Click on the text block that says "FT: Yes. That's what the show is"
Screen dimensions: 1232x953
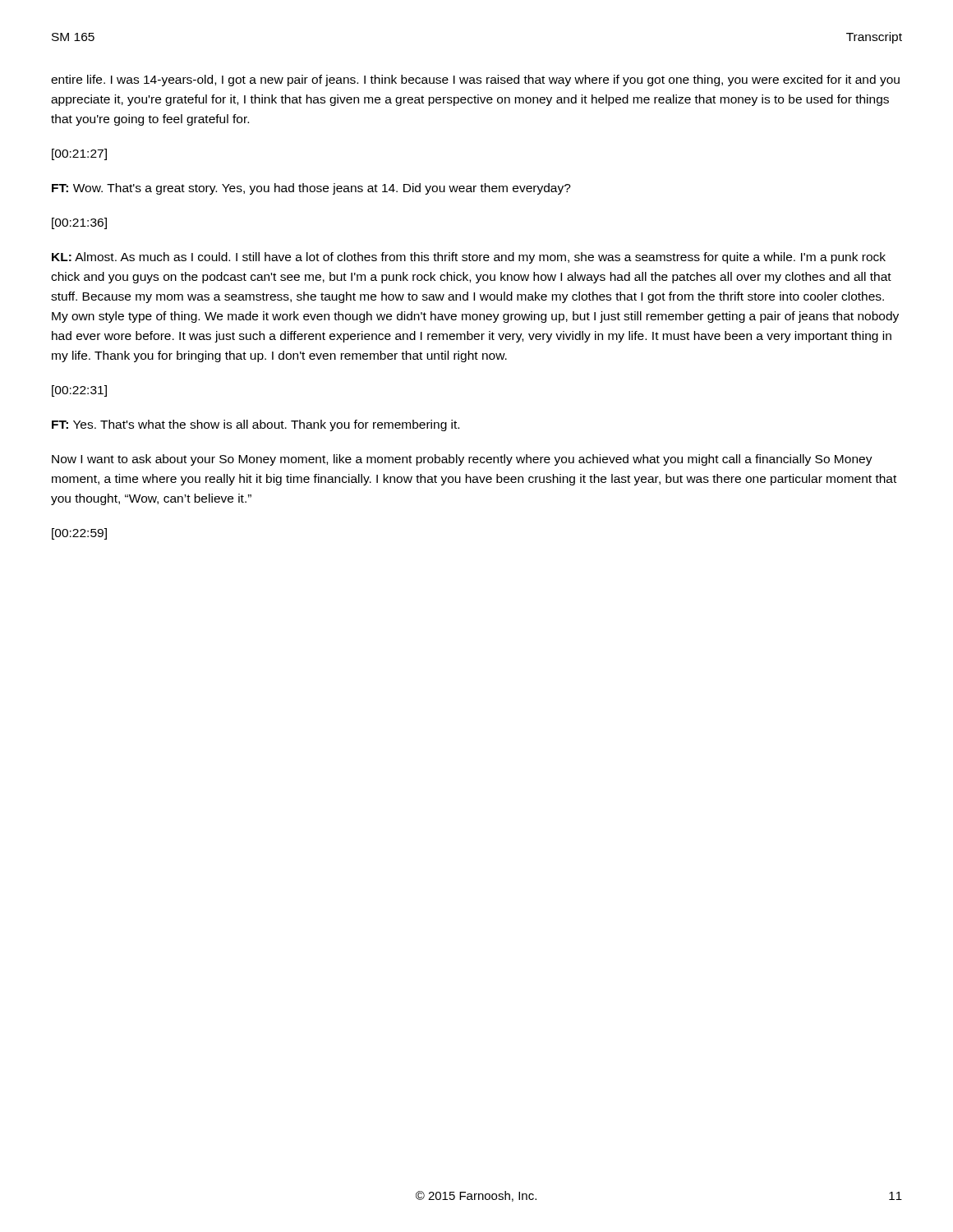(x=256, y=424)
